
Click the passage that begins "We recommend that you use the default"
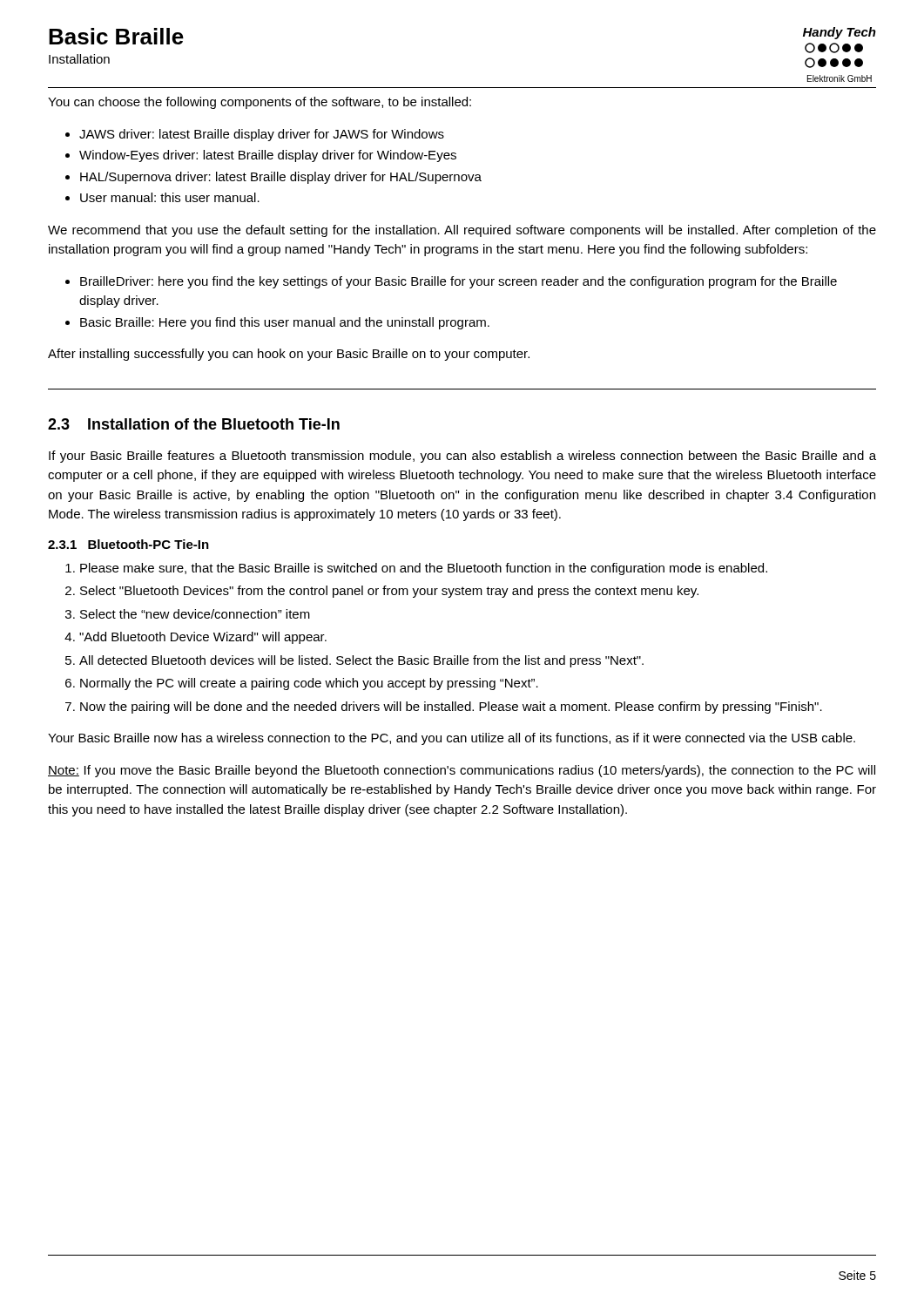pos(462,239)
